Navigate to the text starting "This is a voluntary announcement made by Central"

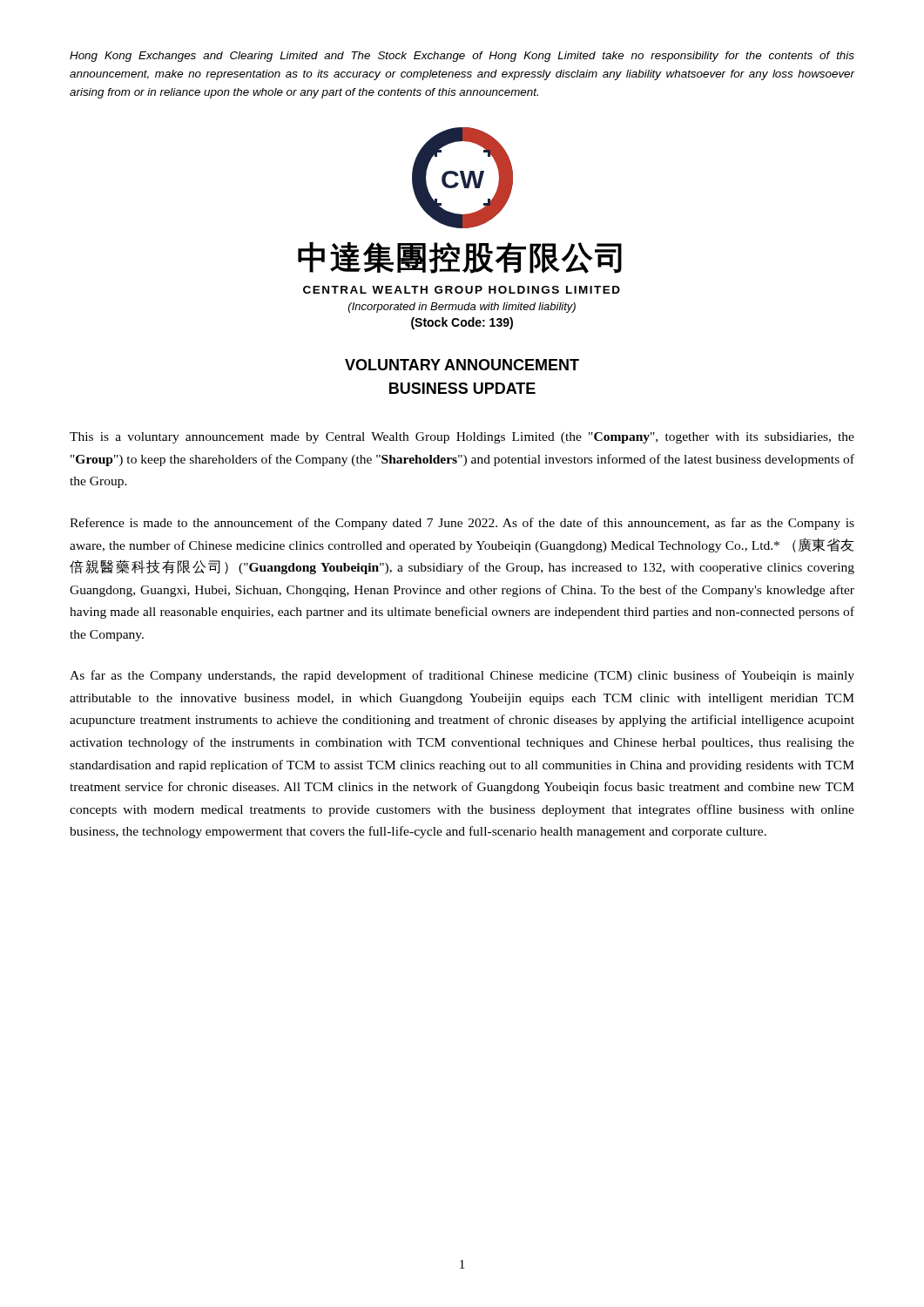click(462, 459)
